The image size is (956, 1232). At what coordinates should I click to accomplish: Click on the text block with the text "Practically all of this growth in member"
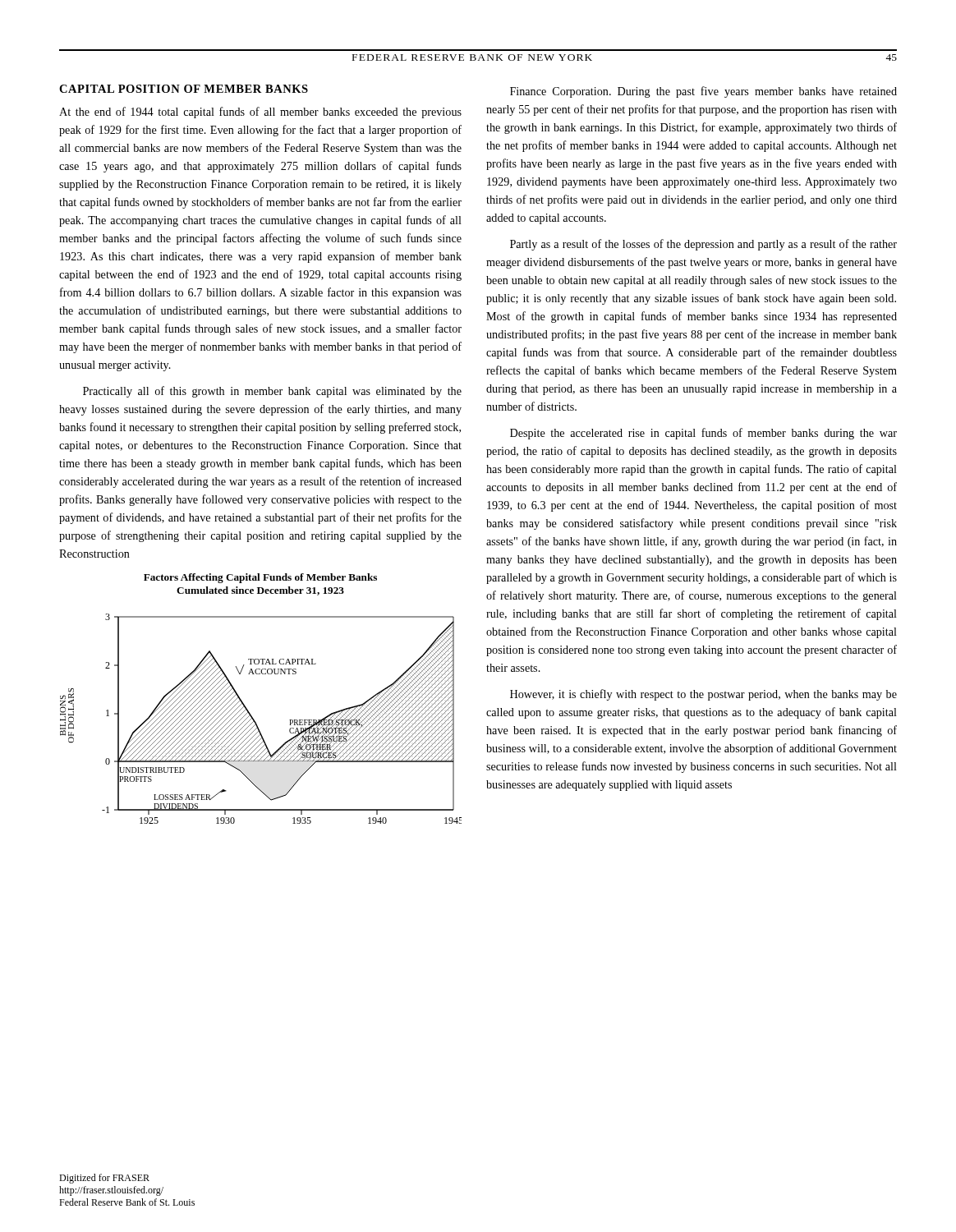[260, 472]
